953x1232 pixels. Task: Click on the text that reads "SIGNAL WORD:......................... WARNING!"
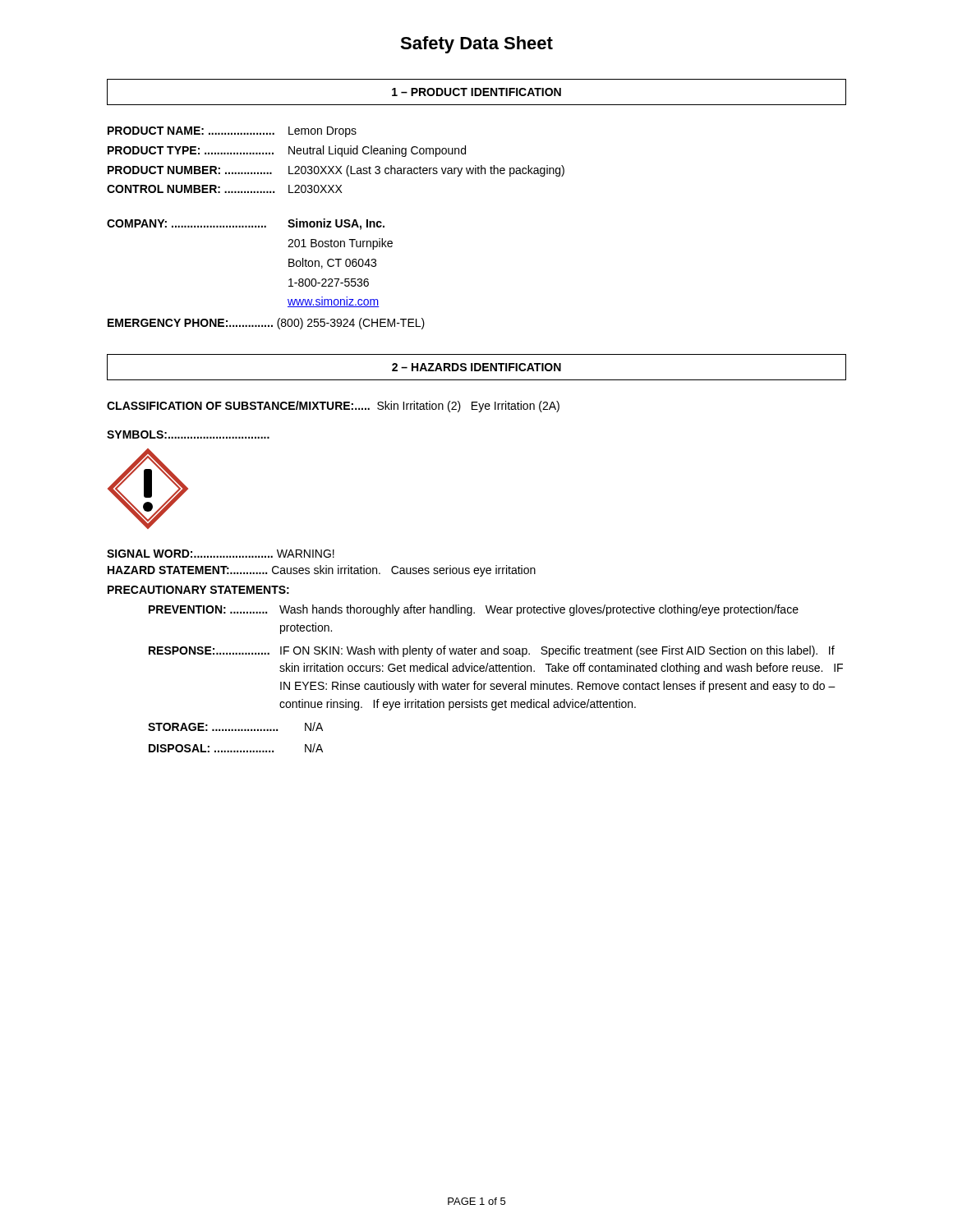coord(221,554)
